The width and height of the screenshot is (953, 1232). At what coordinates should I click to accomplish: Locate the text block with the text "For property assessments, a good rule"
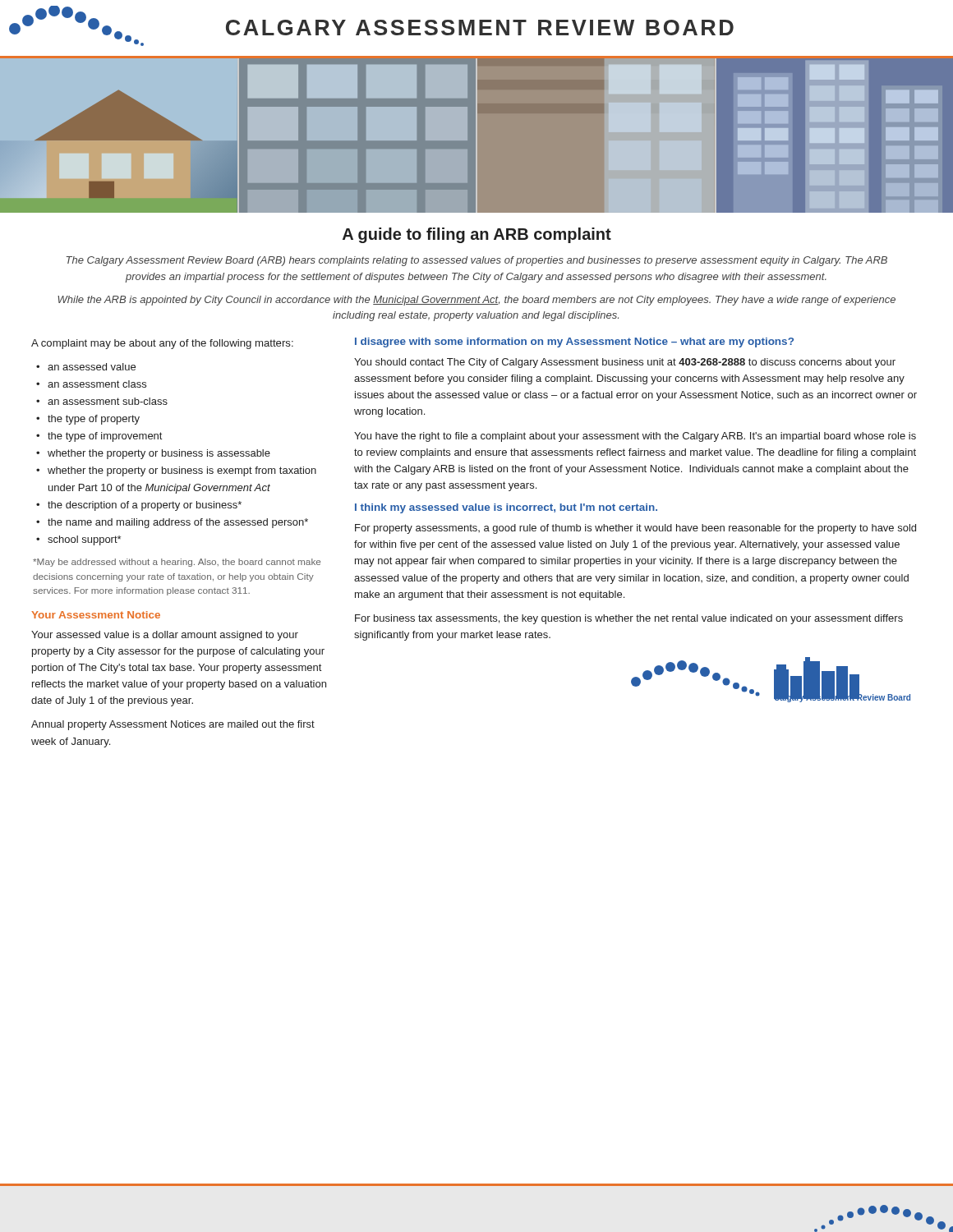click(636, 561)
